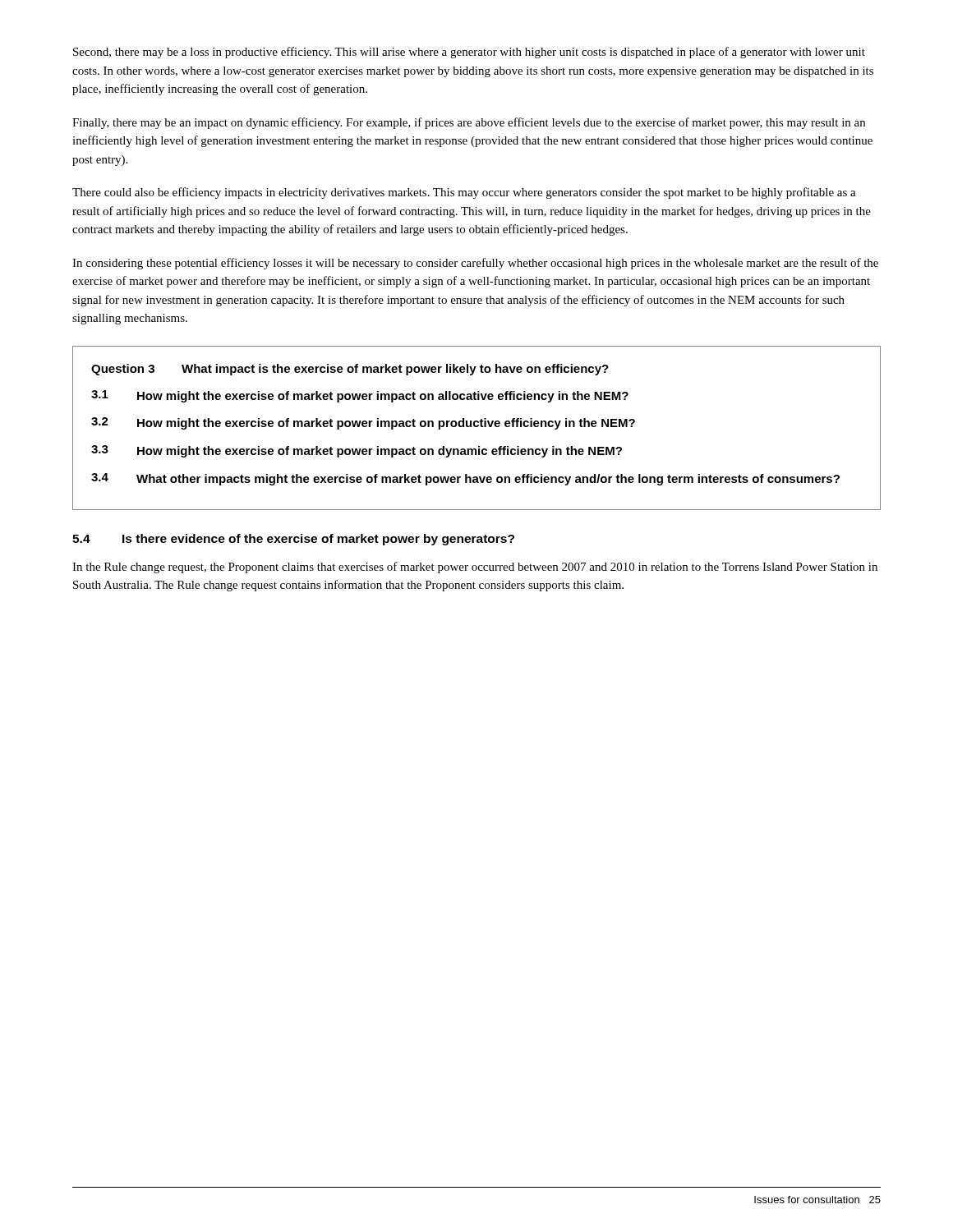Find the section header
The width and height of the screenshot is (953, 1232).
tap(476, 538)
